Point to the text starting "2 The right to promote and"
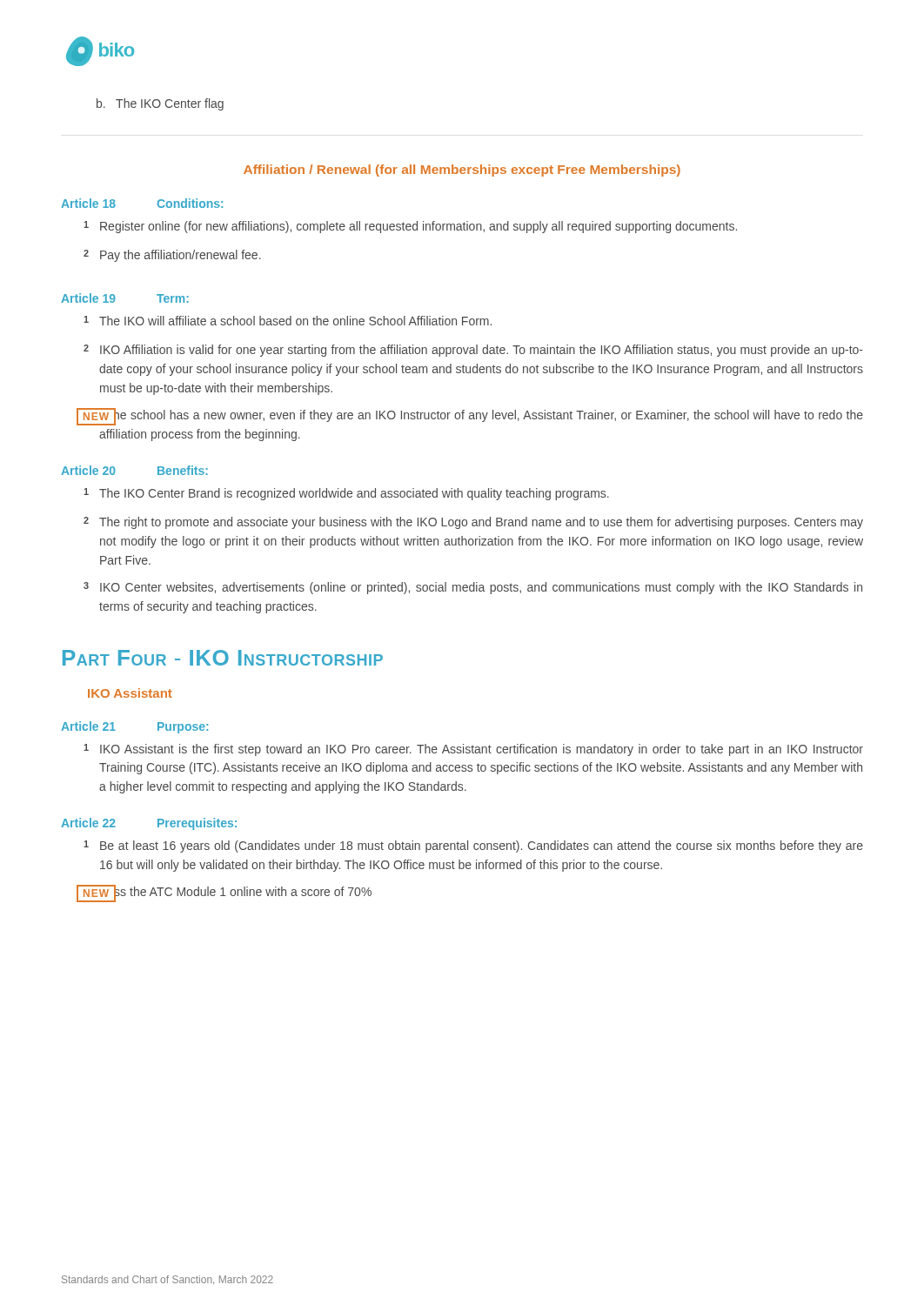The image size is (924, 1305). [462, 542]
